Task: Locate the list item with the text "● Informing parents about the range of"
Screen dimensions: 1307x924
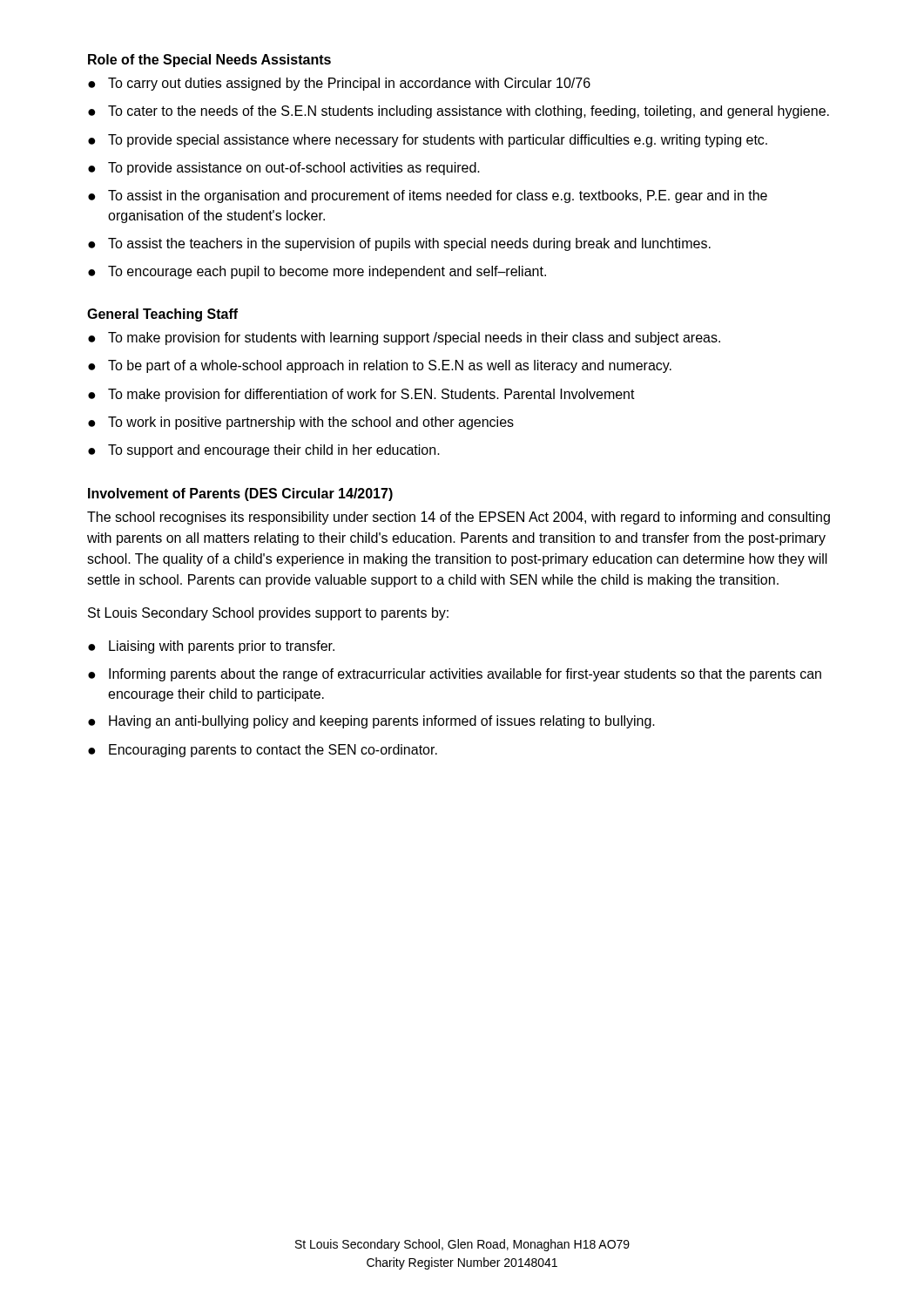Action: (x=462, y=684)
